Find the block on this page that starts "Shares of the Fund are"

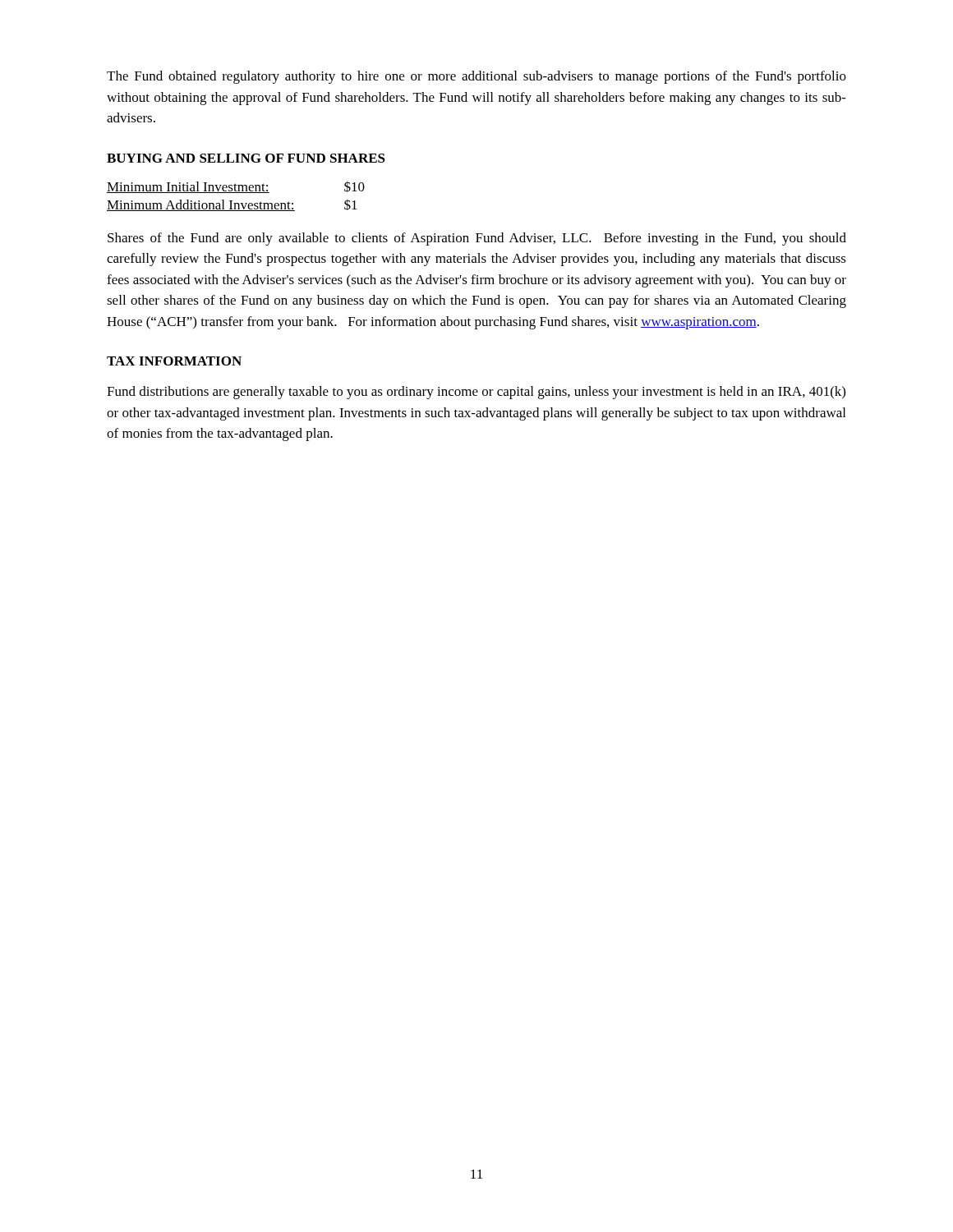[x=476, y=279]
